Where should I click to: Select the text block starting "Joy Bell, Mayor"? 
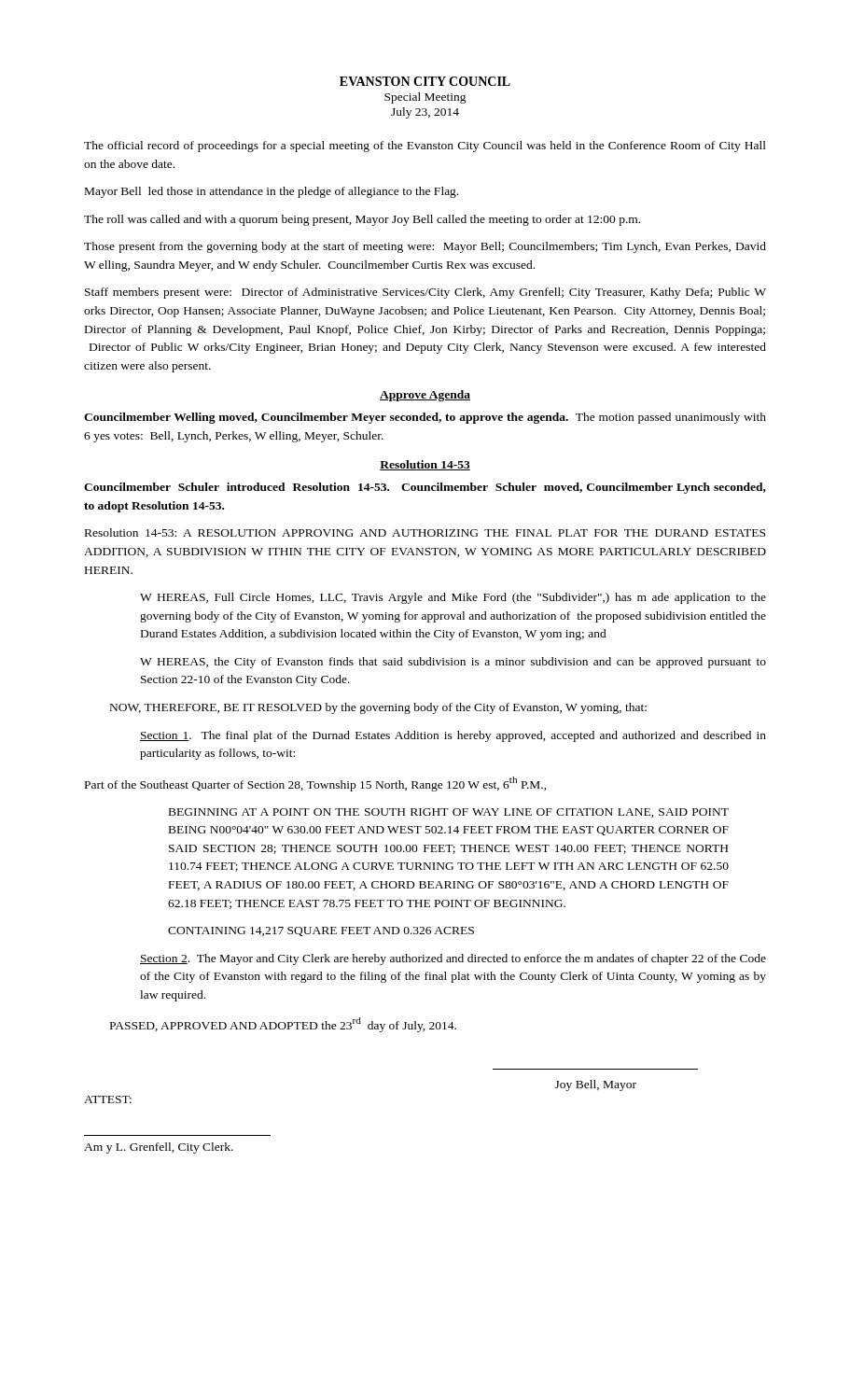coord(596,1080)
